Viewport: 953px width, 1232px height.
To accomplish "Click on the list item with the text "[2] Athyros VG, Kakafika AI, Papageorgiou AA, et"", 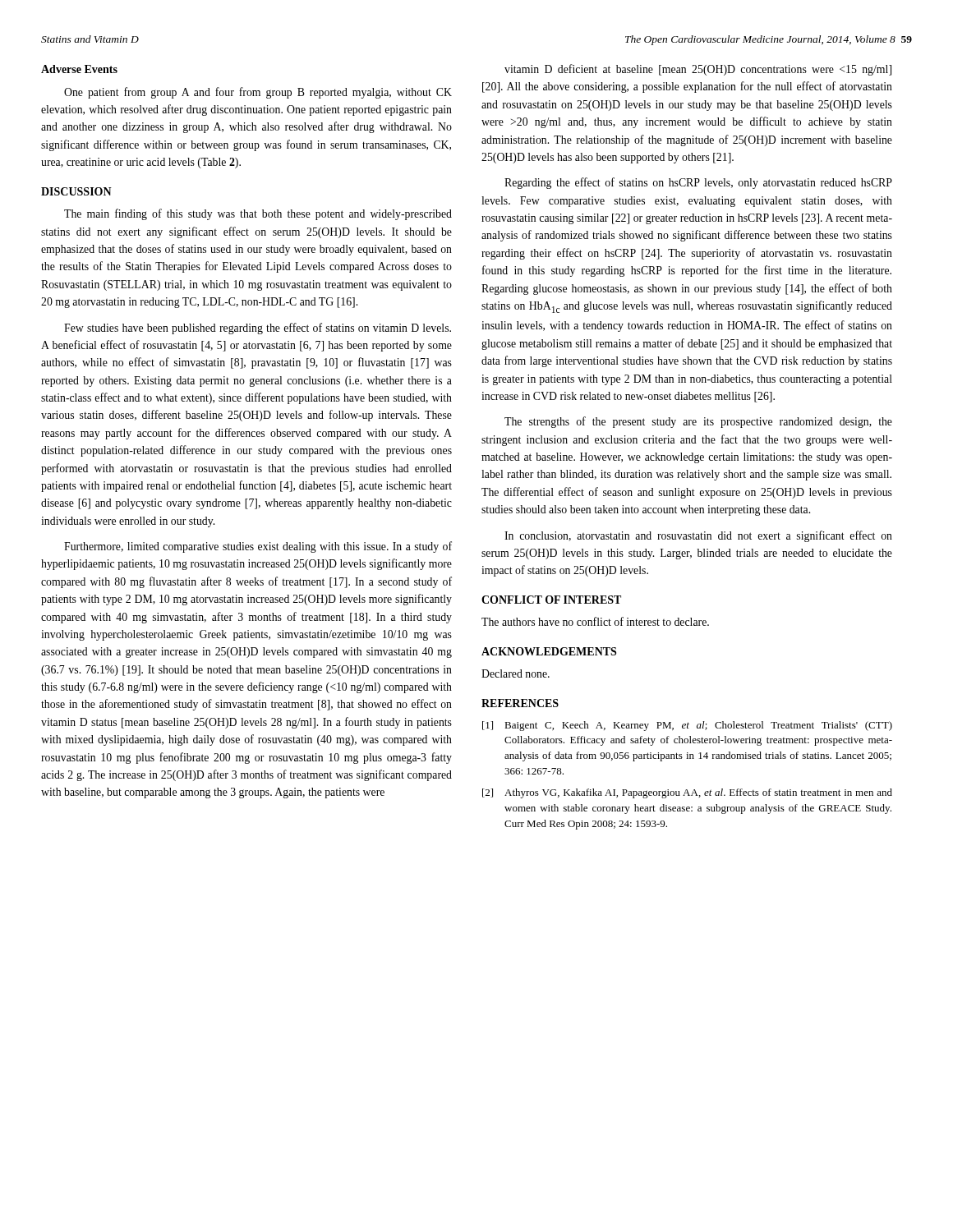I will [687, 808].
